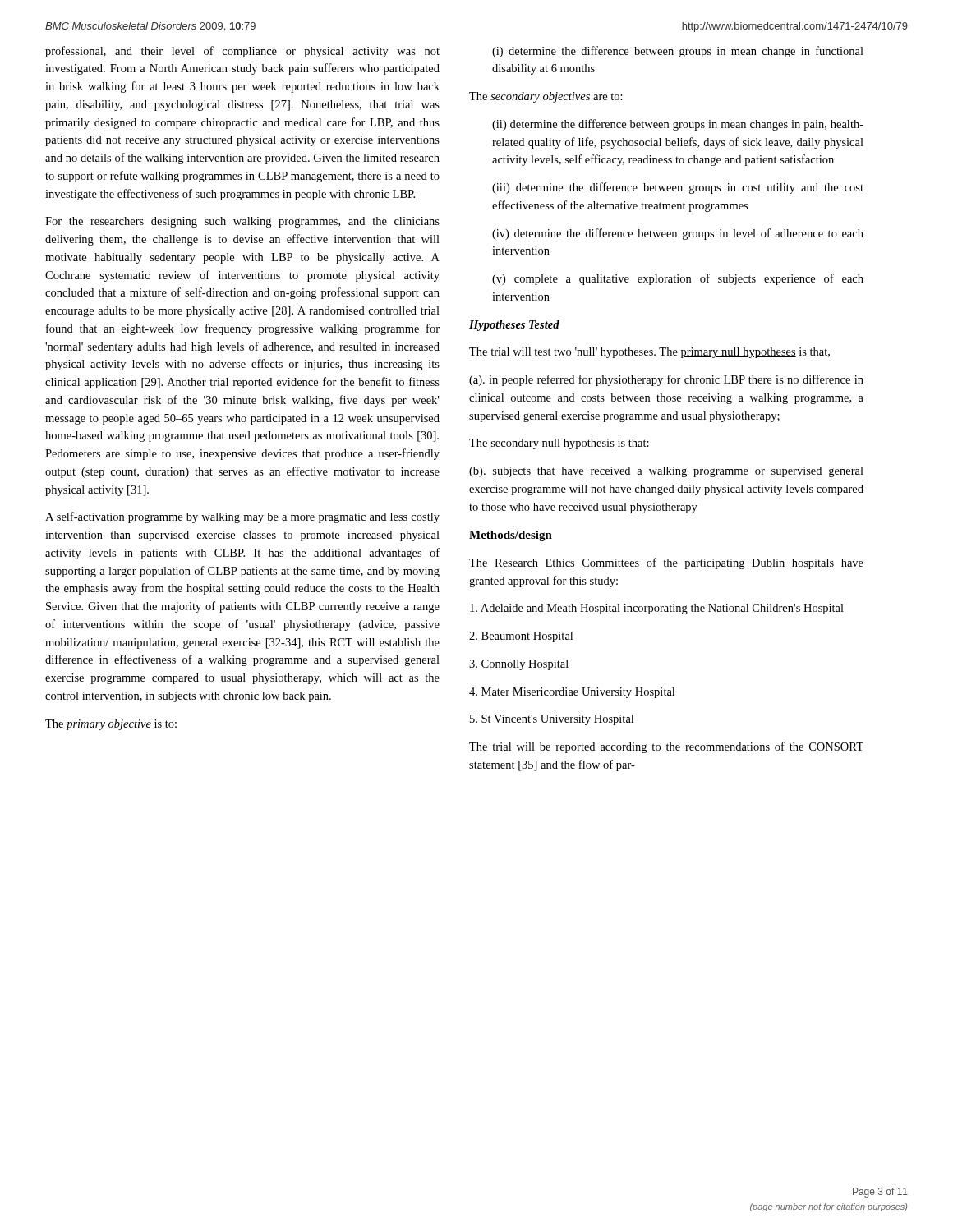The image size is (953, 1232).
Task: Navigate to the text block starting "(v) complete a"
Action: 678,288
